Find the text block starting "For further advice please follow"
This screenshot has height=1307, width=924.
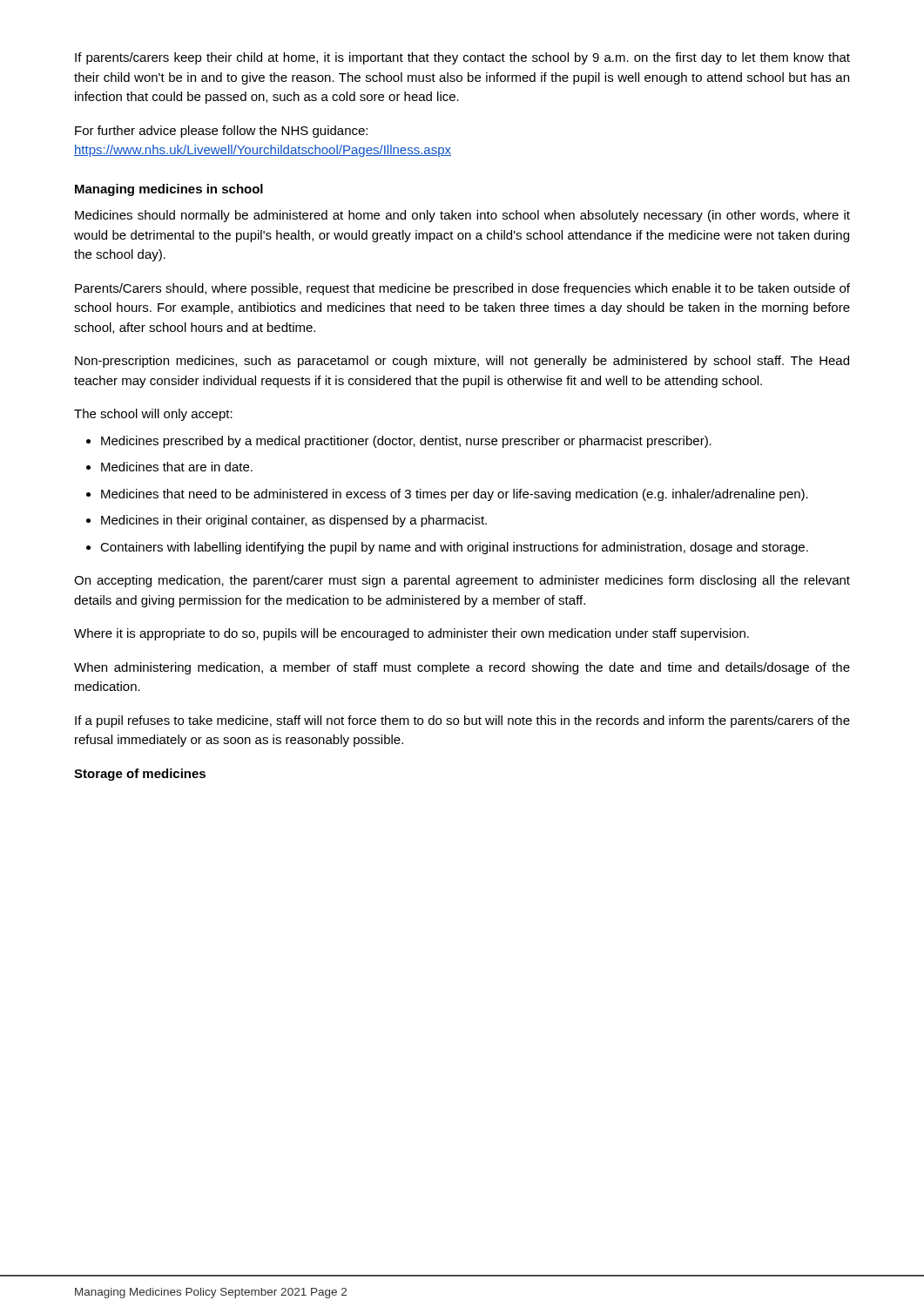pyautogui.click(x=263, y=140)
